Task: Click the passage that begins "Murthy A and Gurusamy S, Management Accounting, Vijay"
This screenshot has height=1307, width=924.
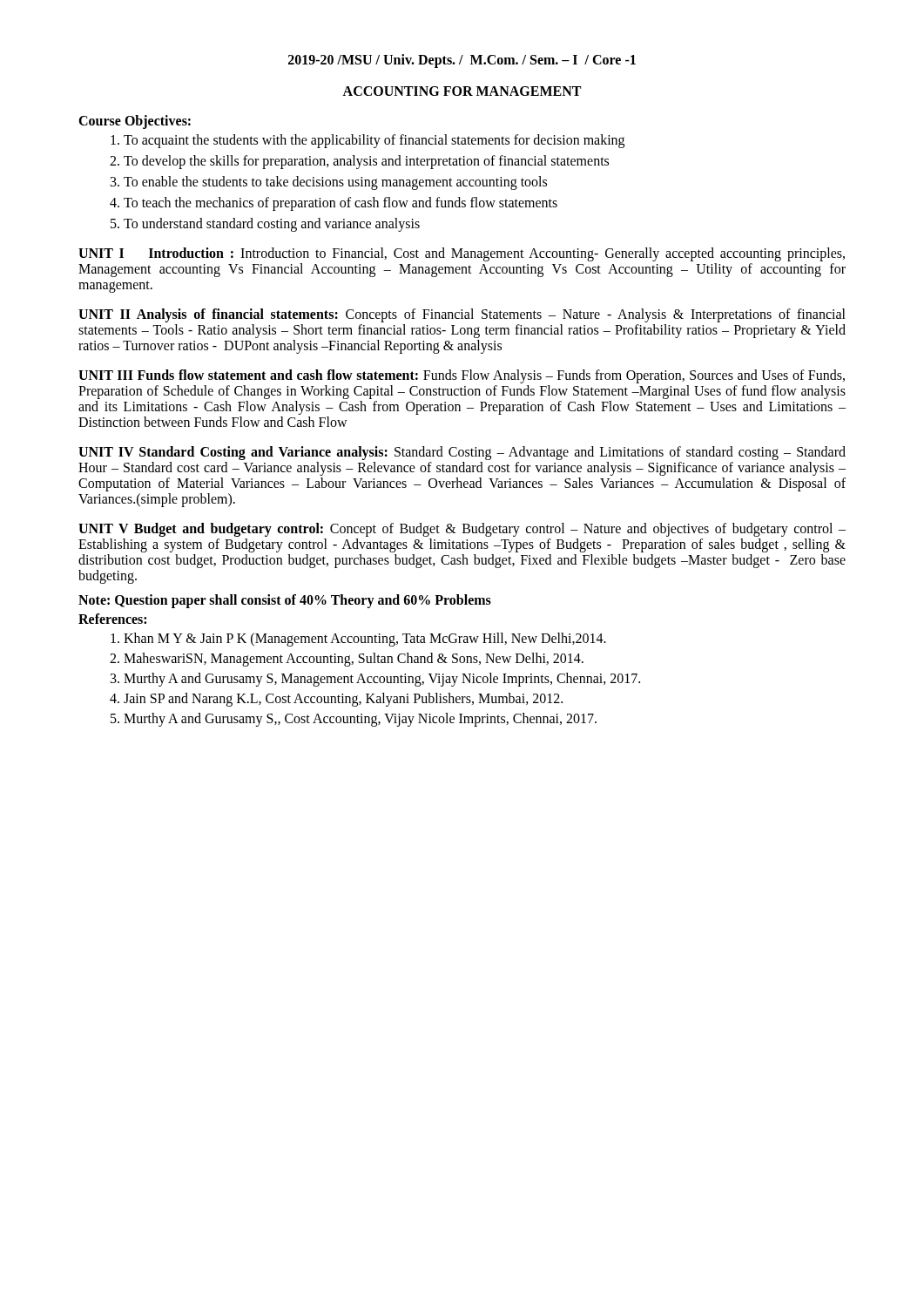Action: coord(382,678)
